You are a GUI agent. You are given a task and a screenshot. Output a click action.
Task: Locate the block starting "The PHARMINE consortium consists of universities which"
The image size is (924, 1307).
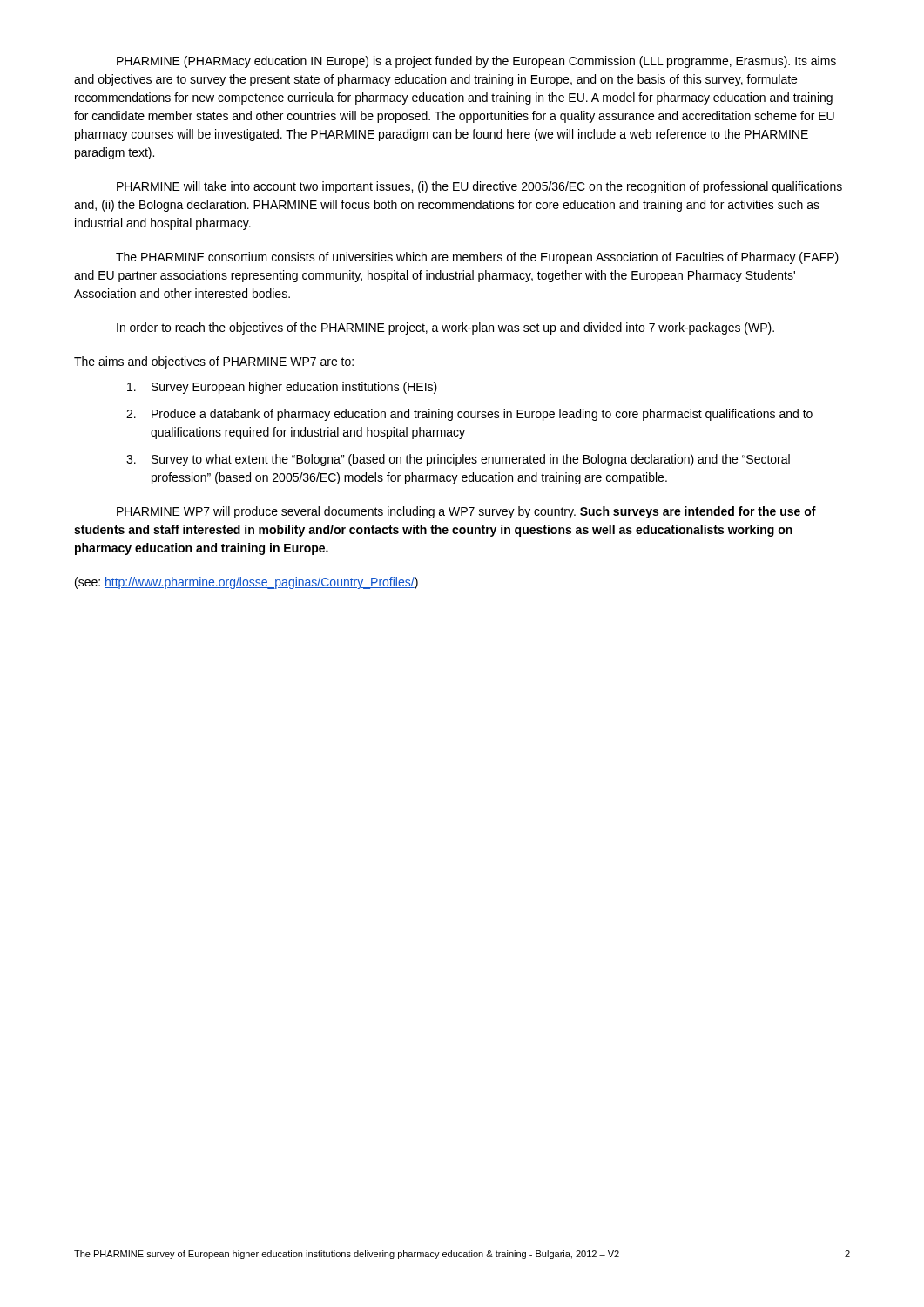pos(462,276)
